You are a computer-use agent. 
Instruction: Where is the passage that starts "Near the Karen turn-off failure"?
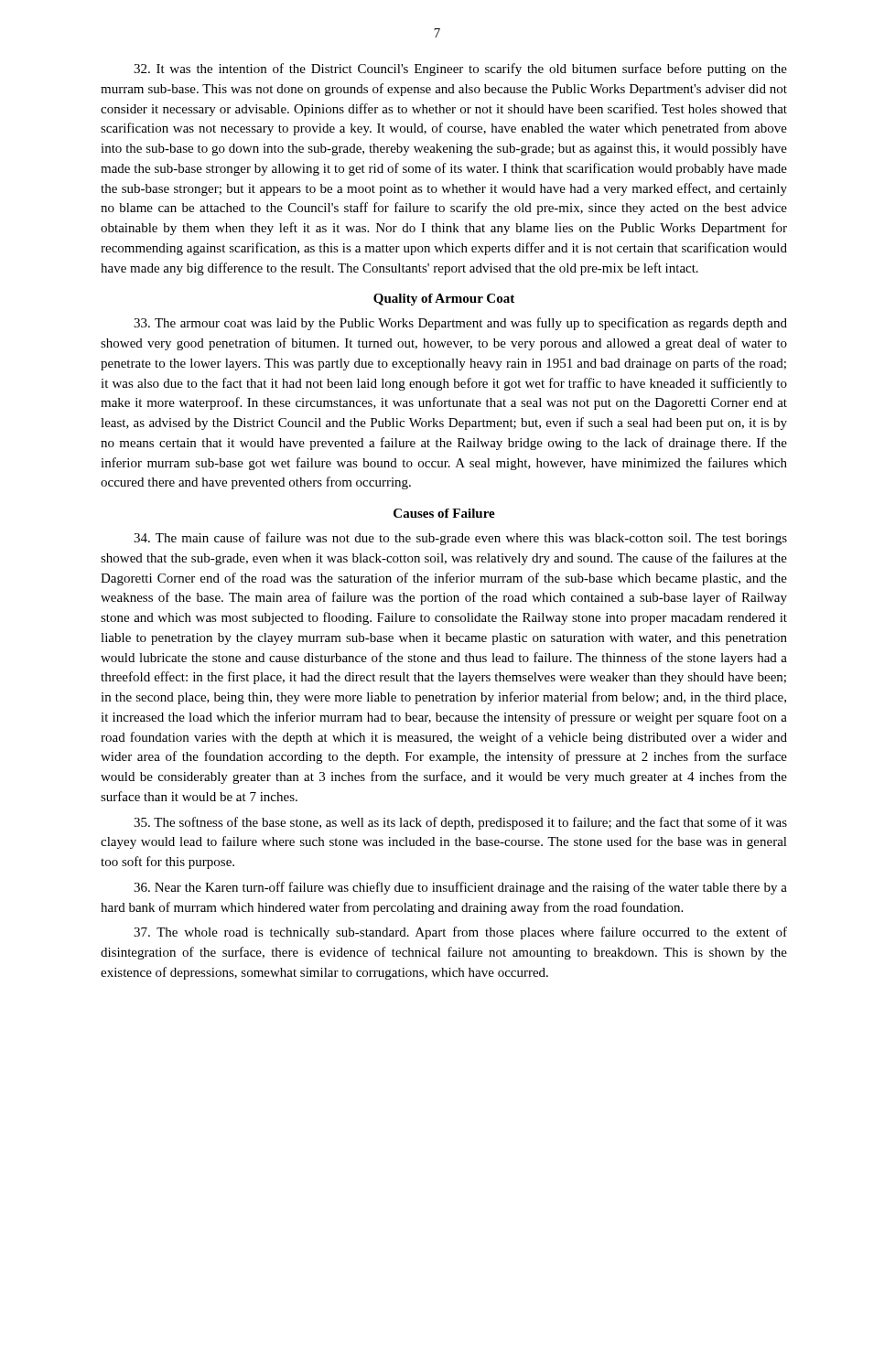tap(444, 898)
